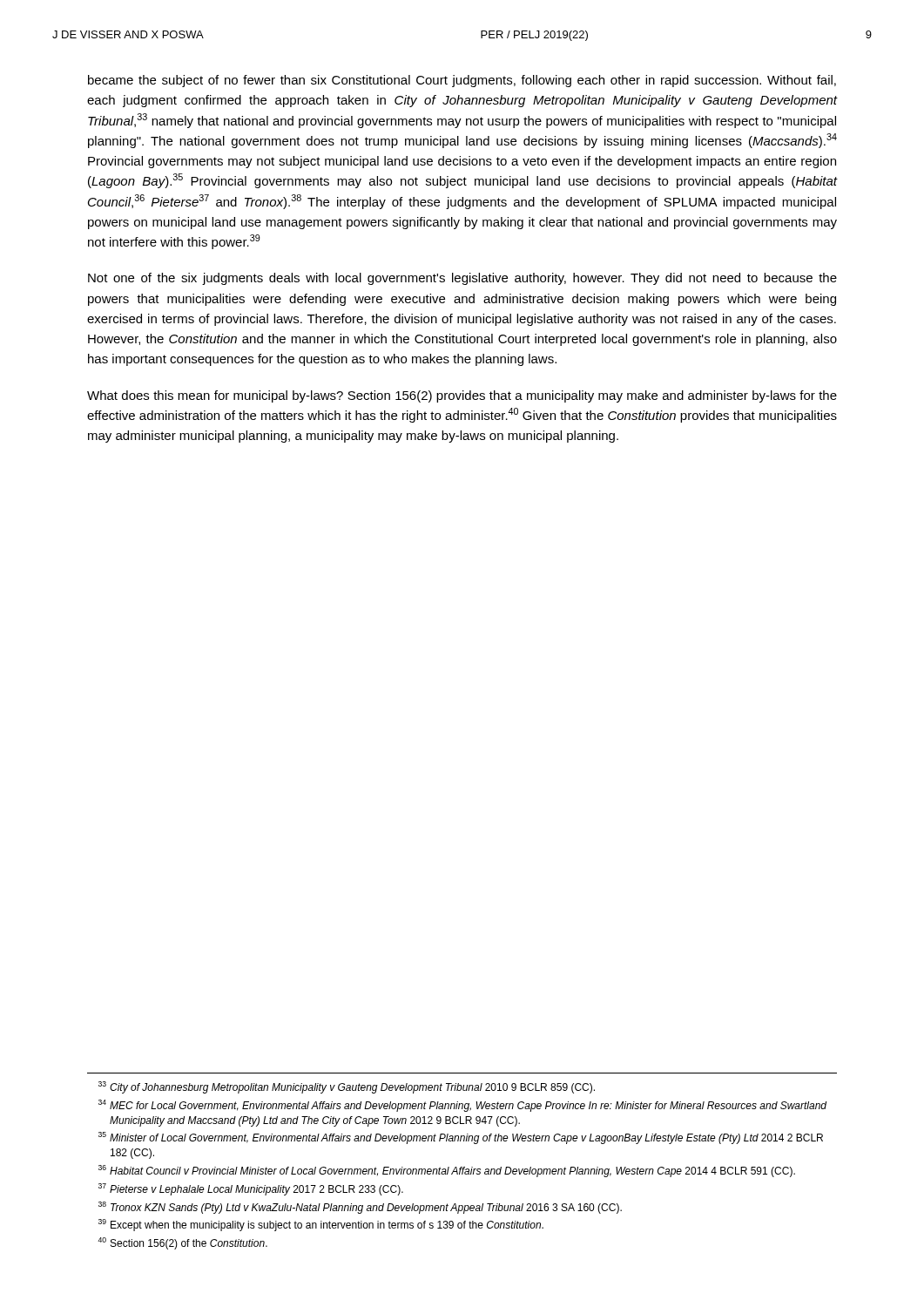The image size is (924, 1307).
Task: Point to the element starting "36 Habitat Council v"
Action: (462, 1171)
